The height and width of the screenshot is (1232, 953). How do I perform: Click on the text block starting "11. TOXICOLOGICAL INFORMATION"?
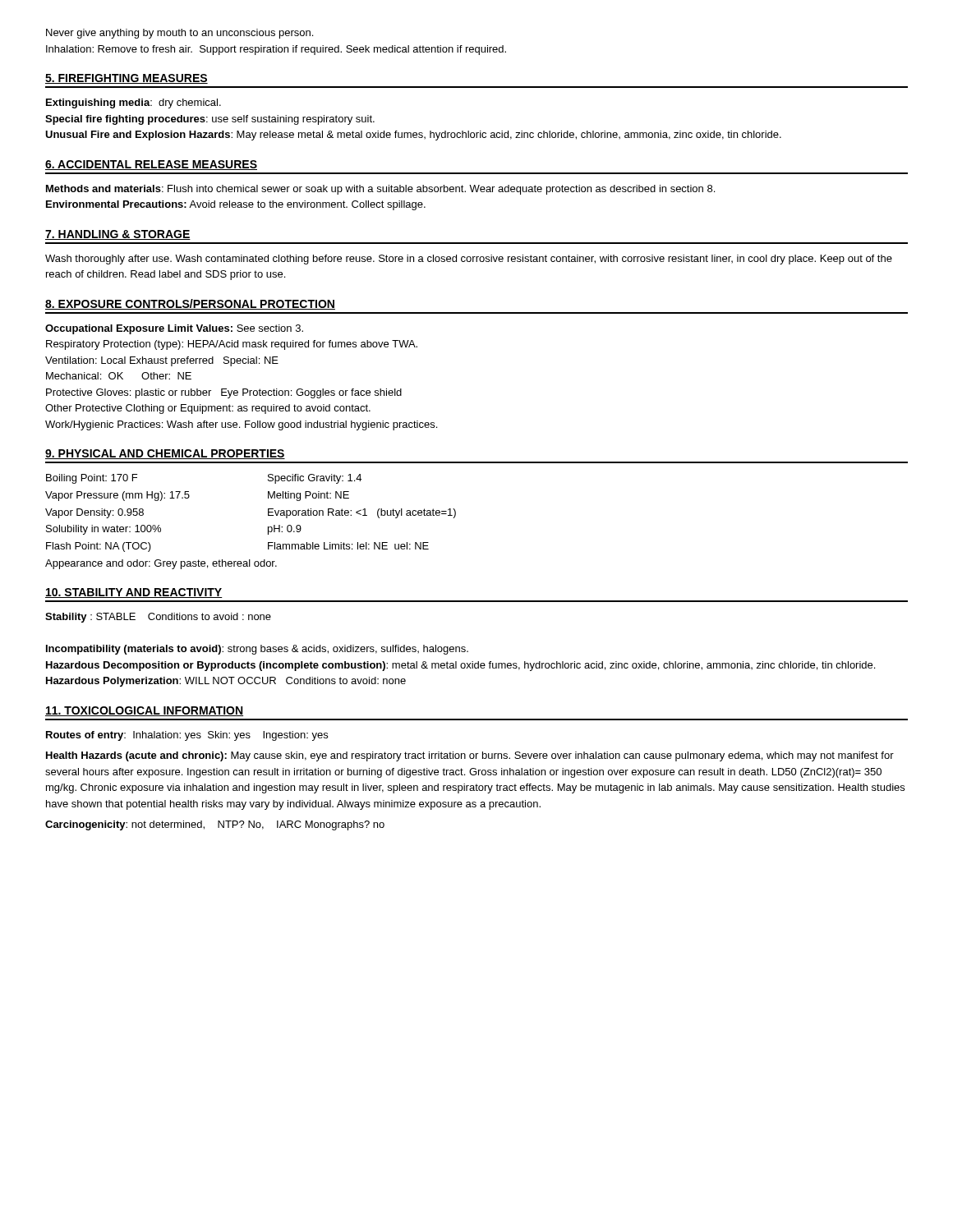[x=144, y=710]
